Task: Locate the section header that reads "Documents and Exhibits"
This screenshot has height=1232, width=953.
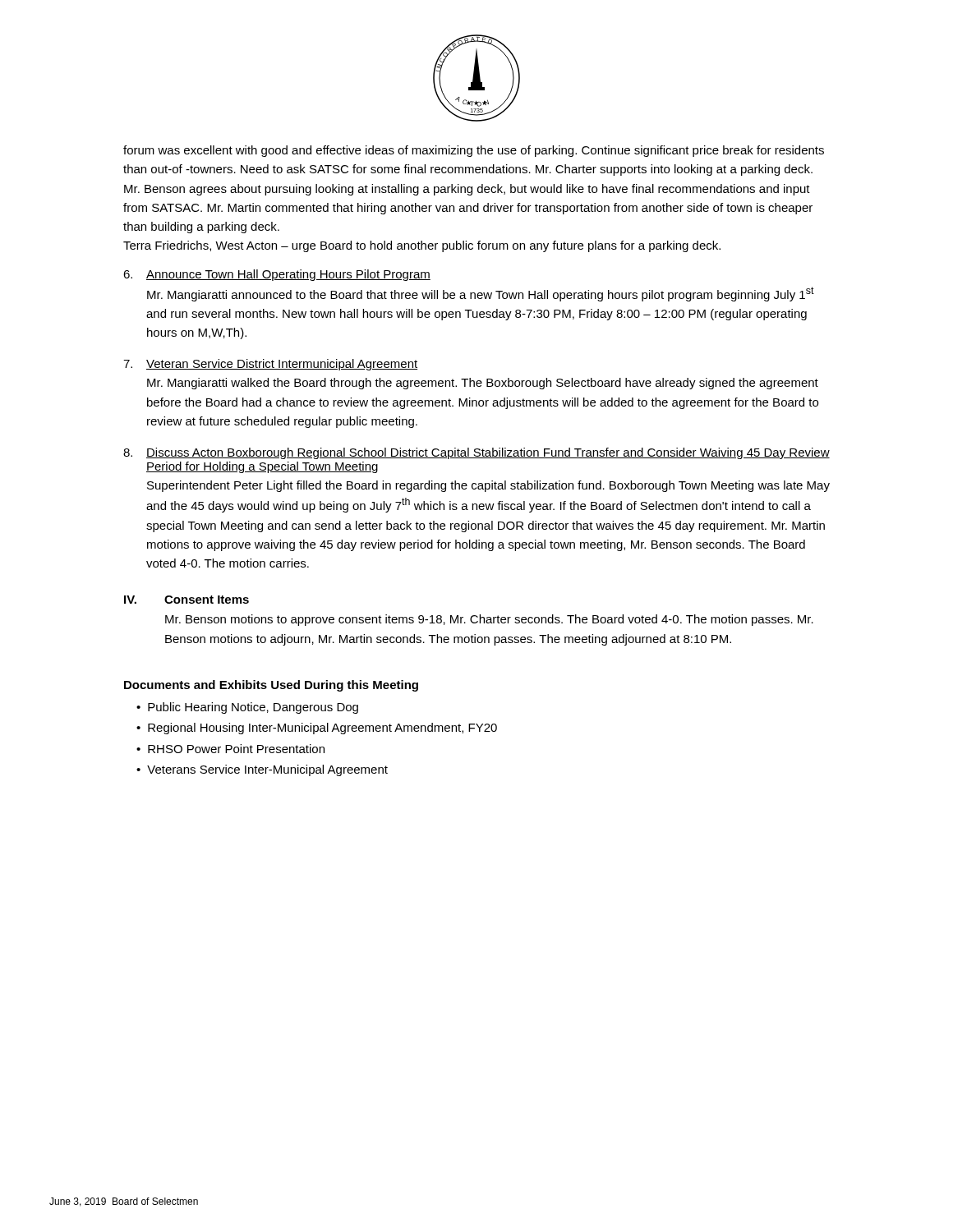Action: point(271,684)
